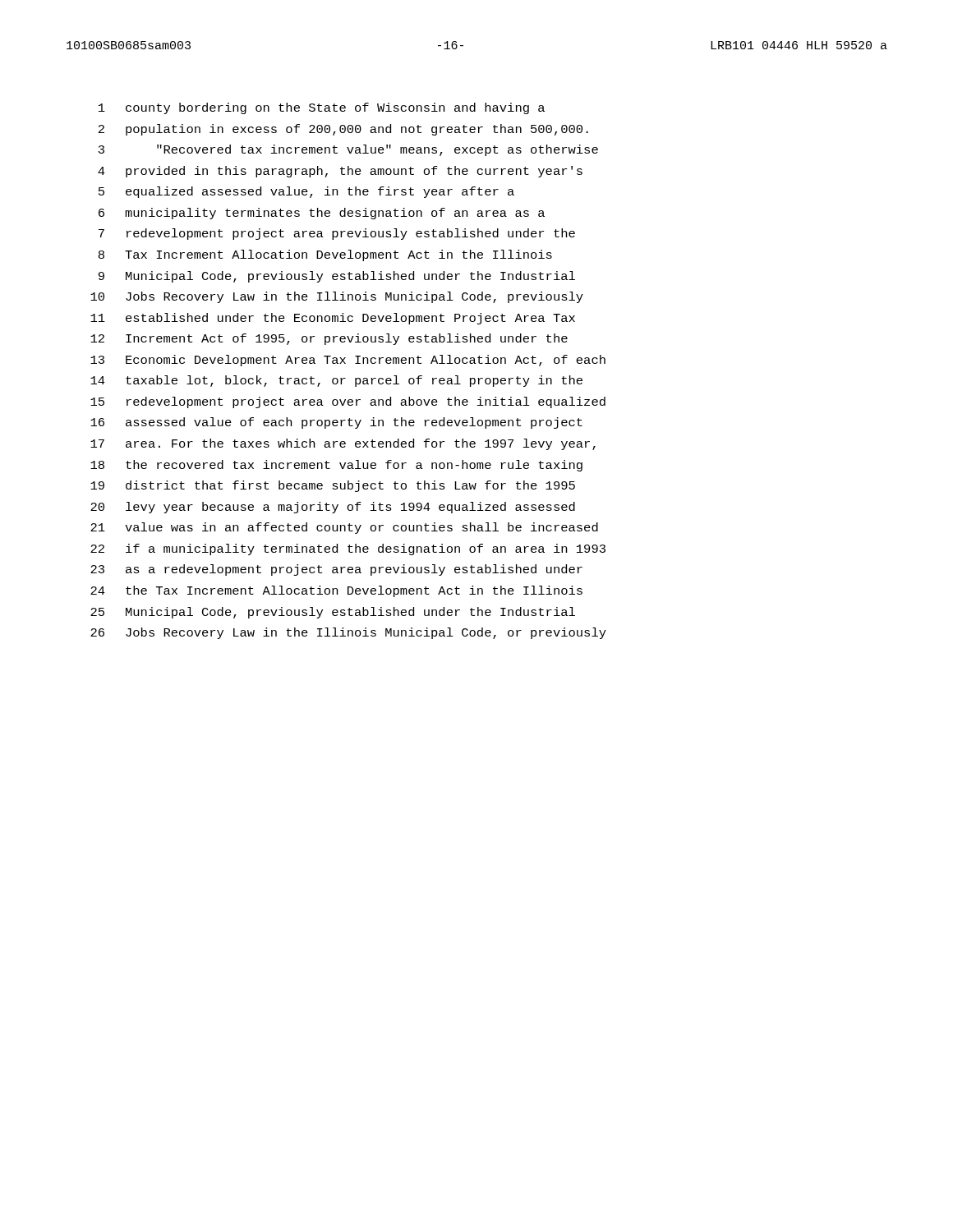Select the element starting "3 "Recovered tax increment"

coord(476,151)
